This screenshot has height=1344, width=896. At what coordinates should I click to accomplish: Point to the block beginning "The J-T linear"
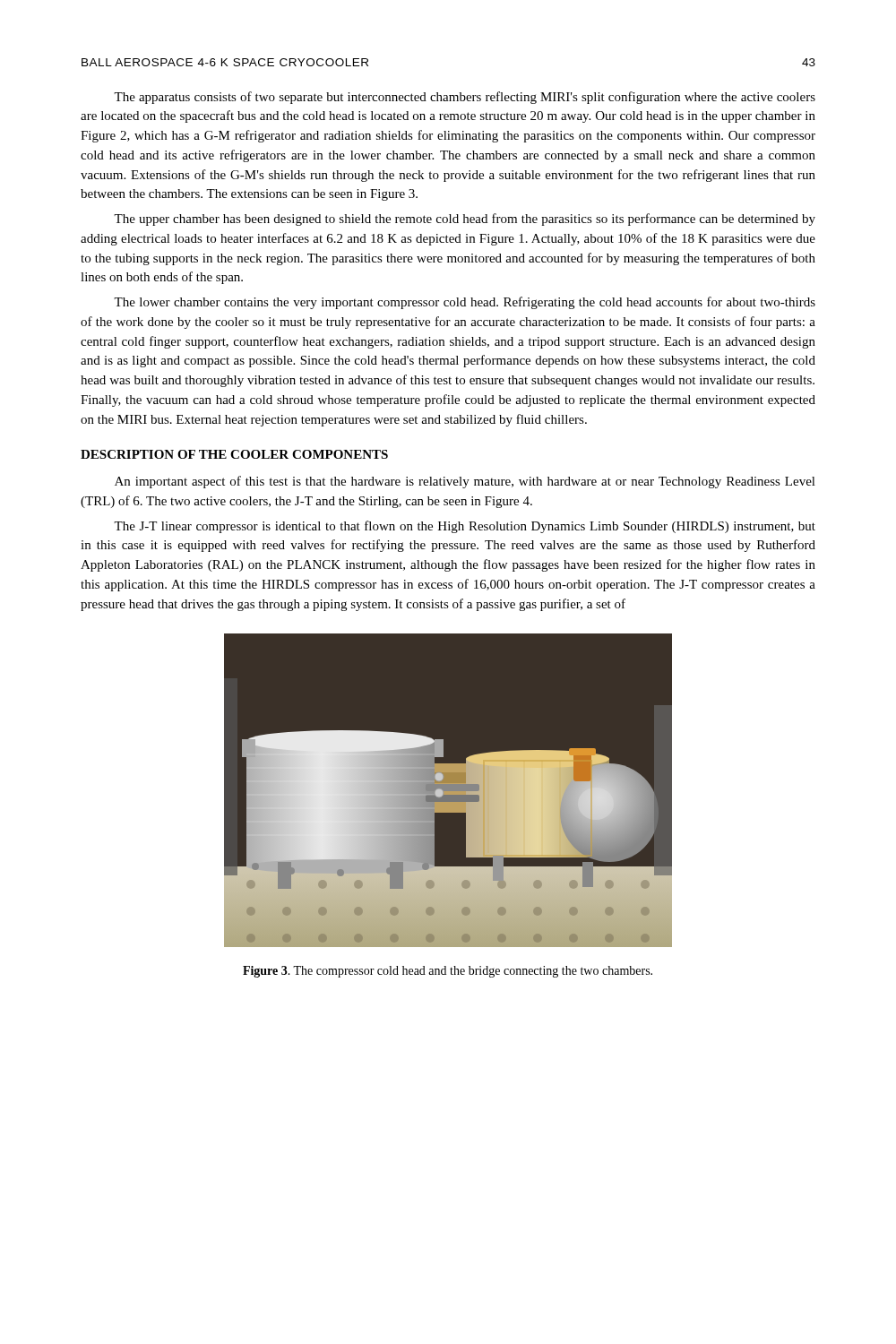coord(448,565)
